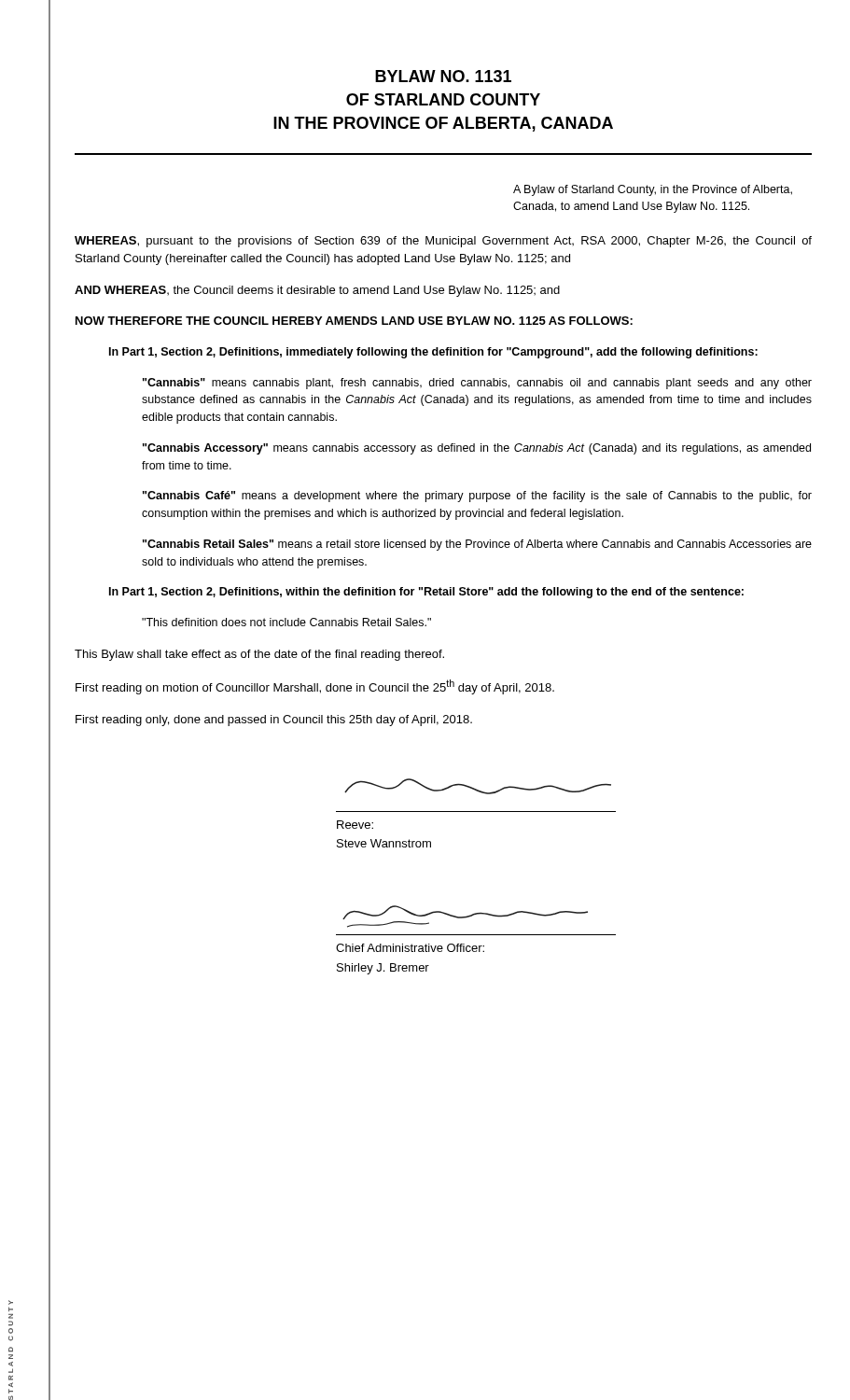Locate the region starting "BYLAW NO. 1131 OF STARLAND COUNTY"
The width and height of the screenshot is (850, 1400).
click(x=443, y=101)
